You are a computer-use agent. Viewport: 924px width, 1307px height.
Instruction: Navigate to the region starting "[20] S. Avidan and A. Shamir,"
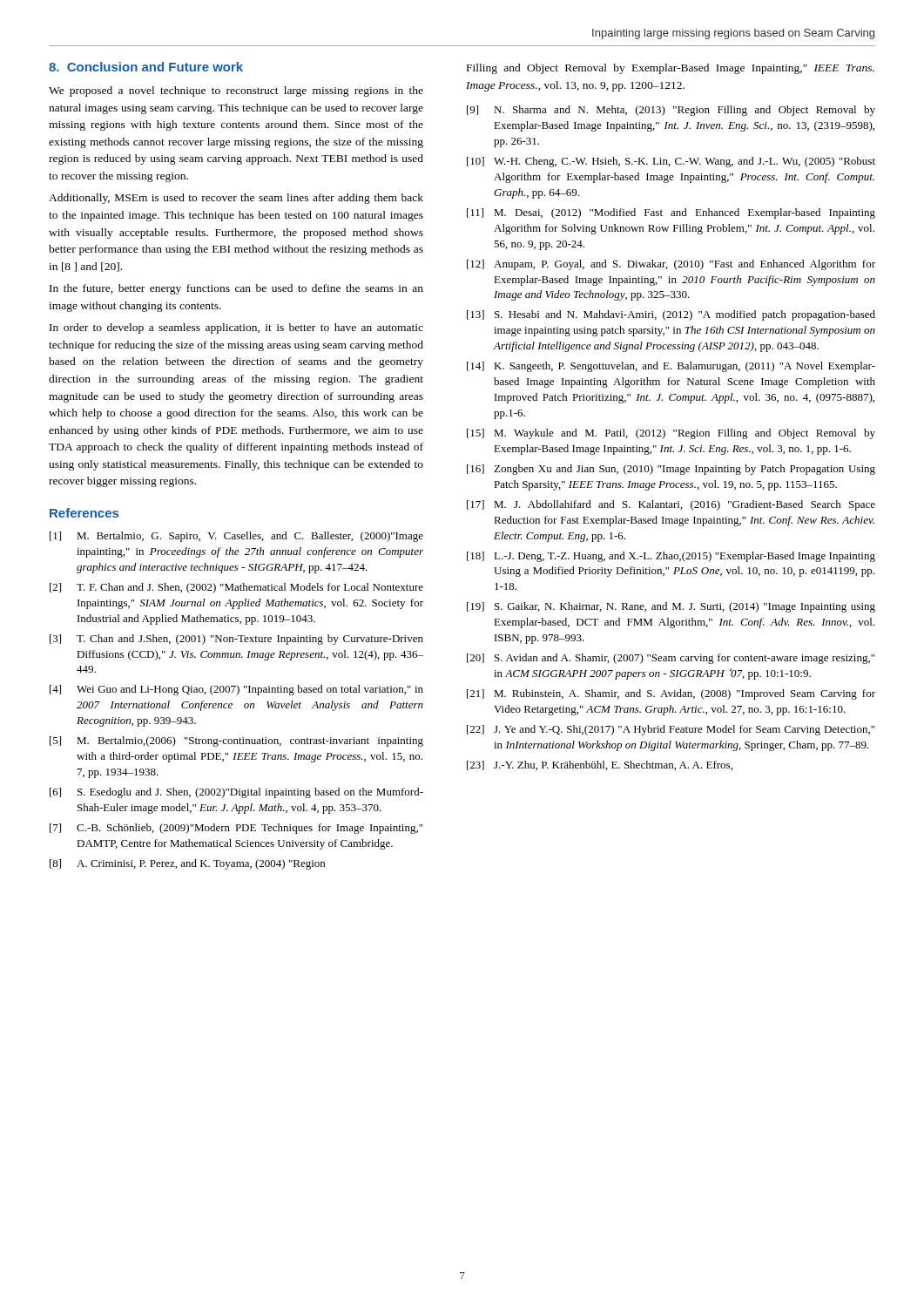(671, 666)
